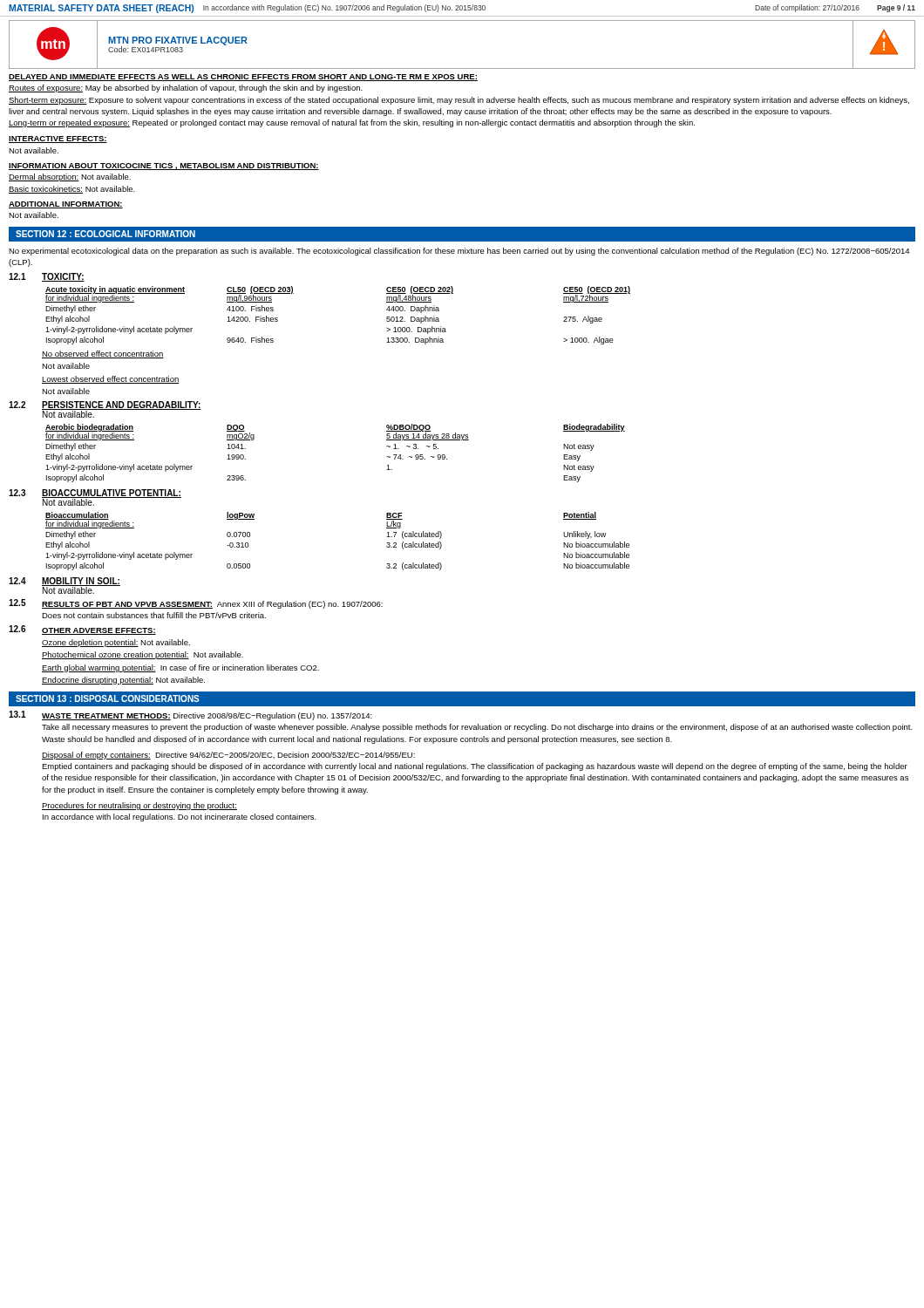Find the illustration
Viewport: 924px width, 1308px height.
coord(884,44)
